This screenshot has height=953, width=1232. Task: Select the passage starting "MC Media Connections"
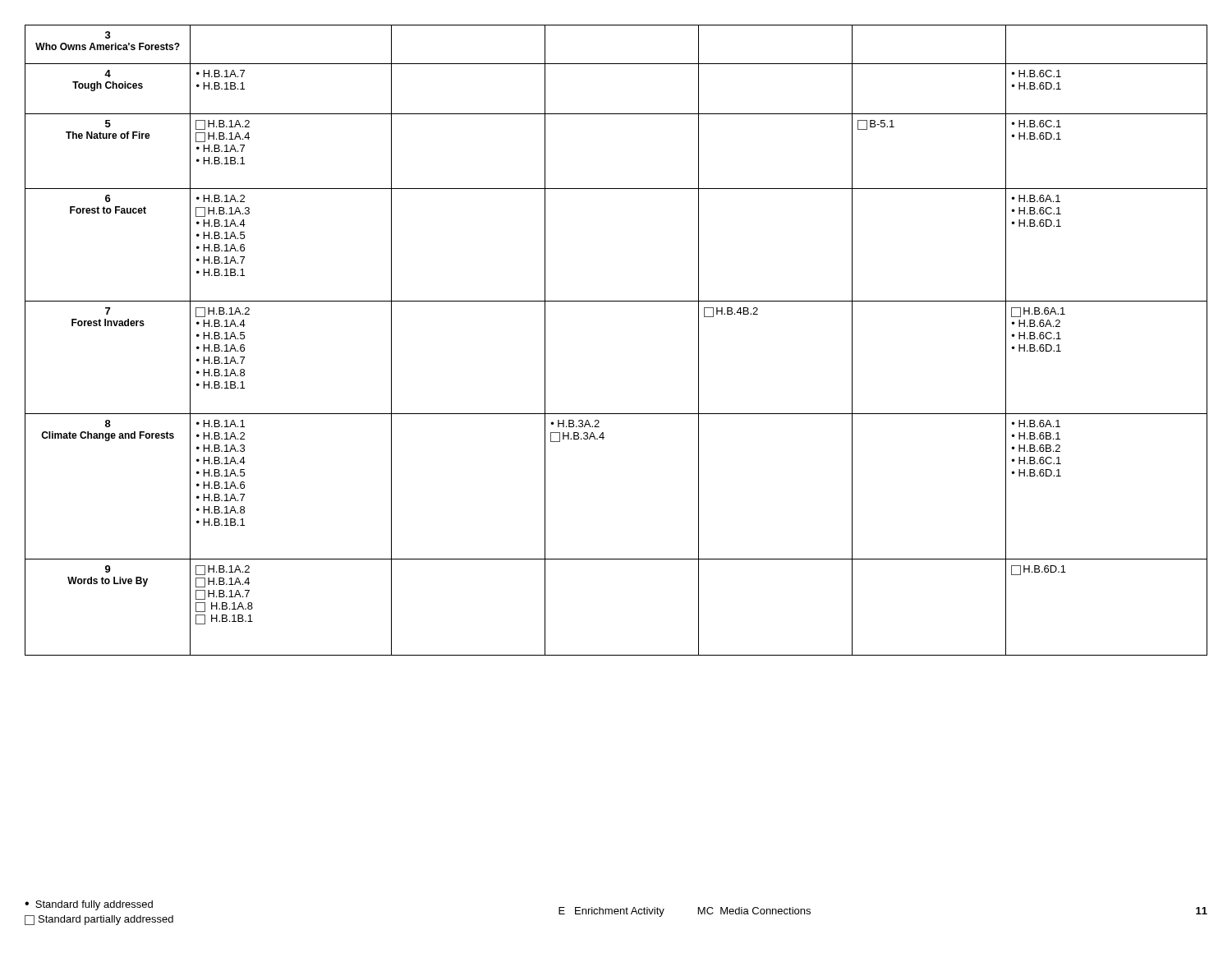click(x=754, y=911)
